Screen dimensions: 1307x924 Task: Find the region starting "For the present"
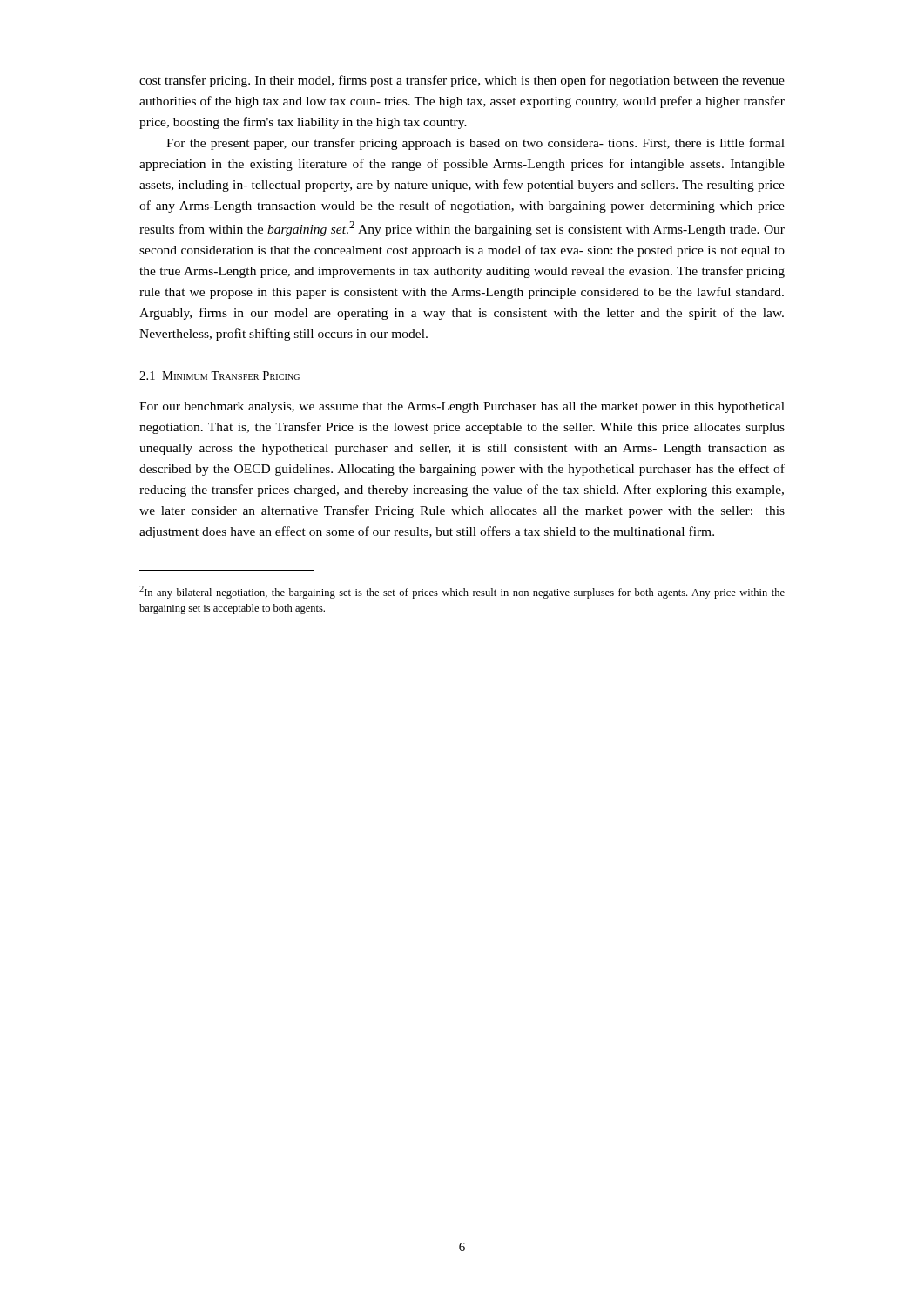pos(462,239)
